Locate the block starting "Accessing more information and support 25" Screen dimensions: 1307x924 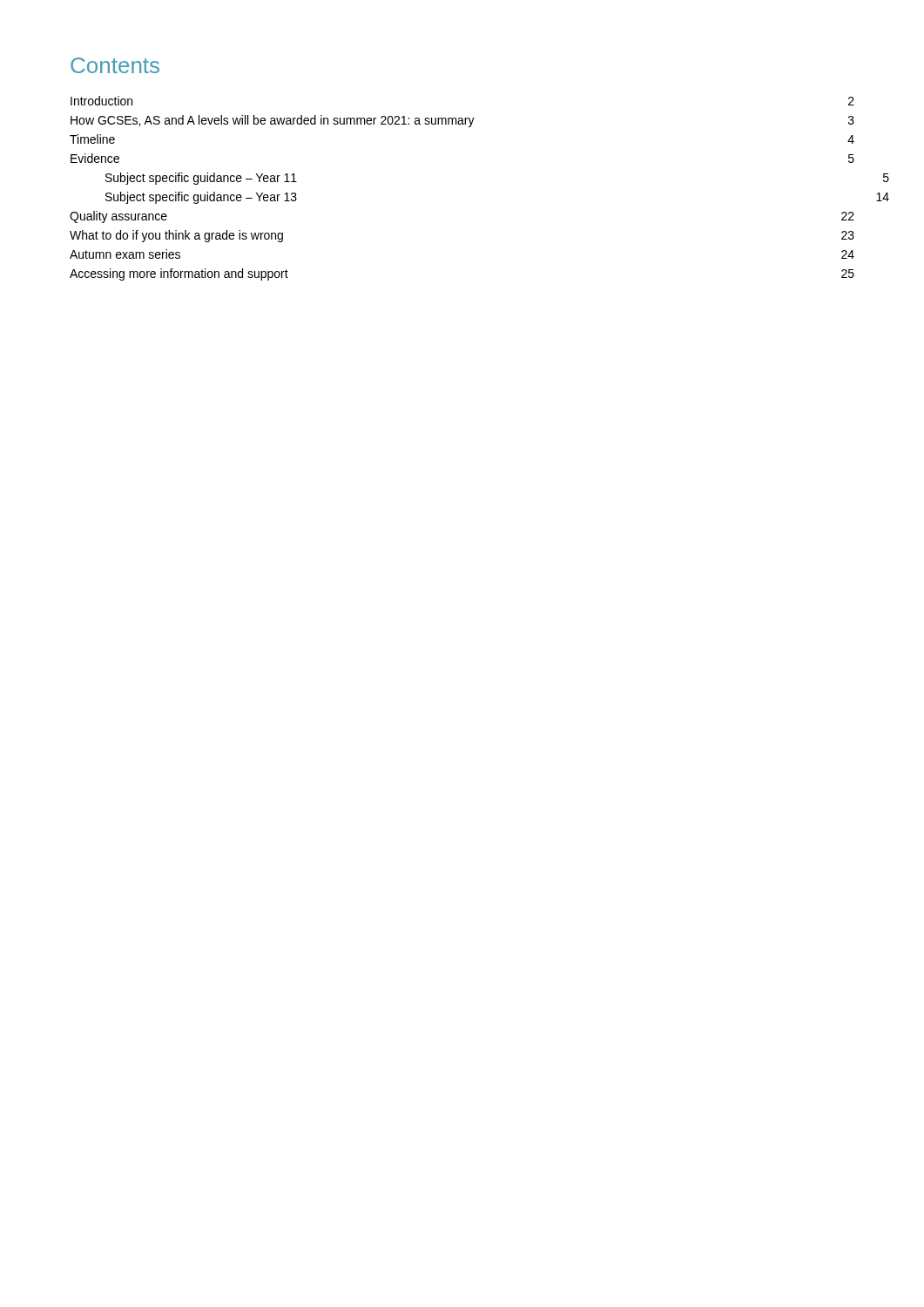pyautogui.click(x=171, y=274)
